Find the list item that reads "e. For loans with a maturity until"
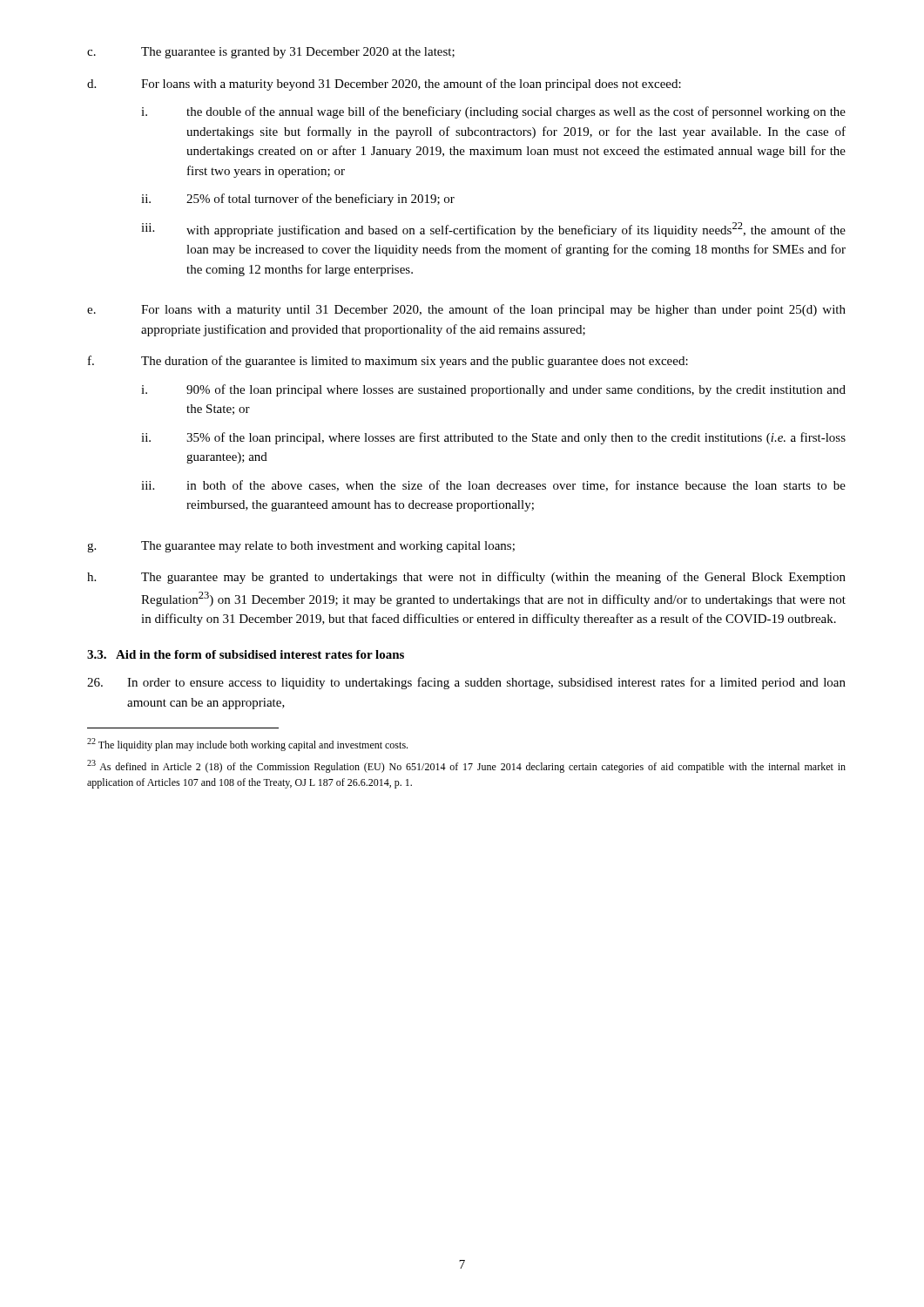Screen dimensions: 1307x924 (466, 319)
